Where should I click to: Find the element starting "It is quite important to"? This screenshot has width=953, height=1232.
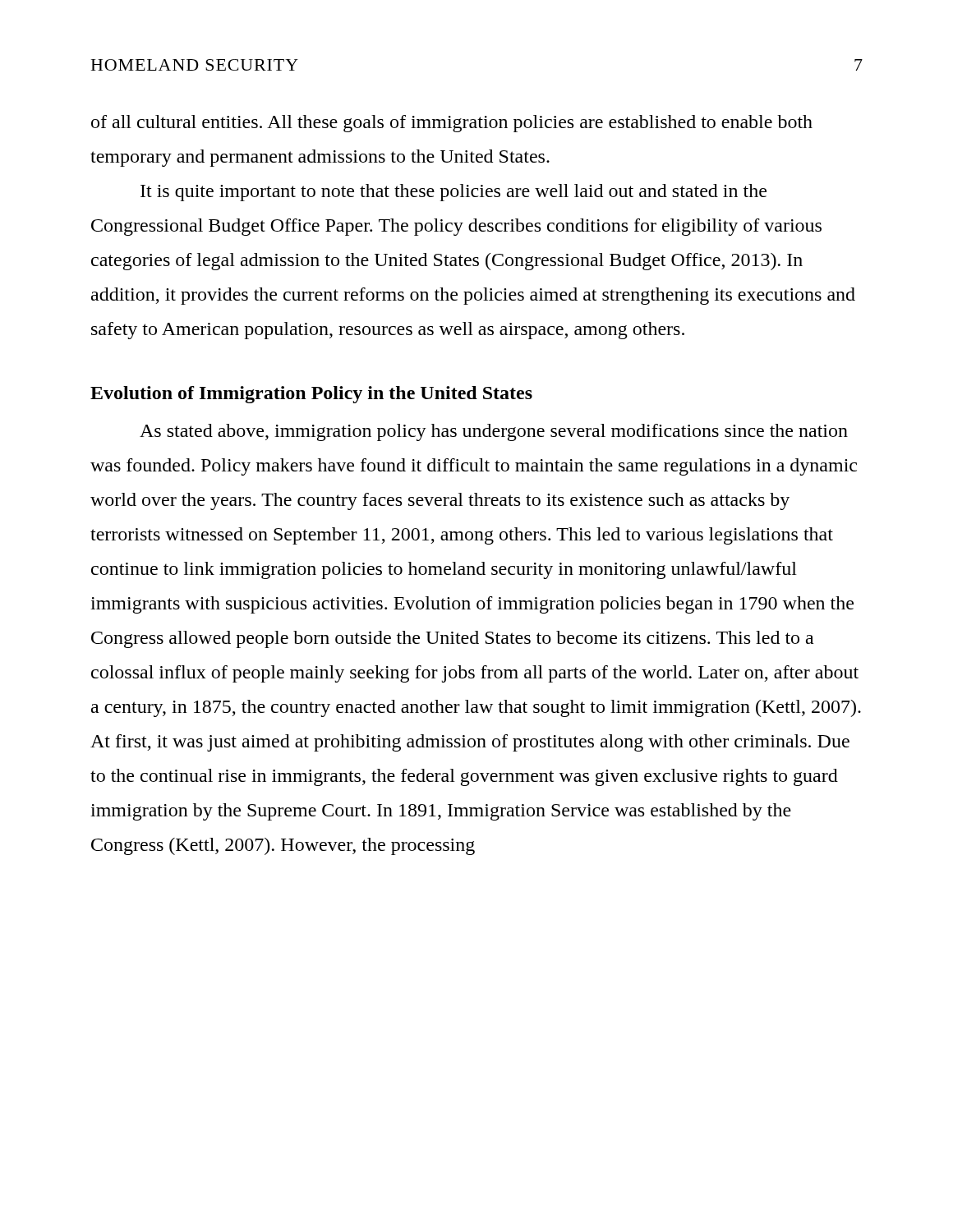pos(473,259)
